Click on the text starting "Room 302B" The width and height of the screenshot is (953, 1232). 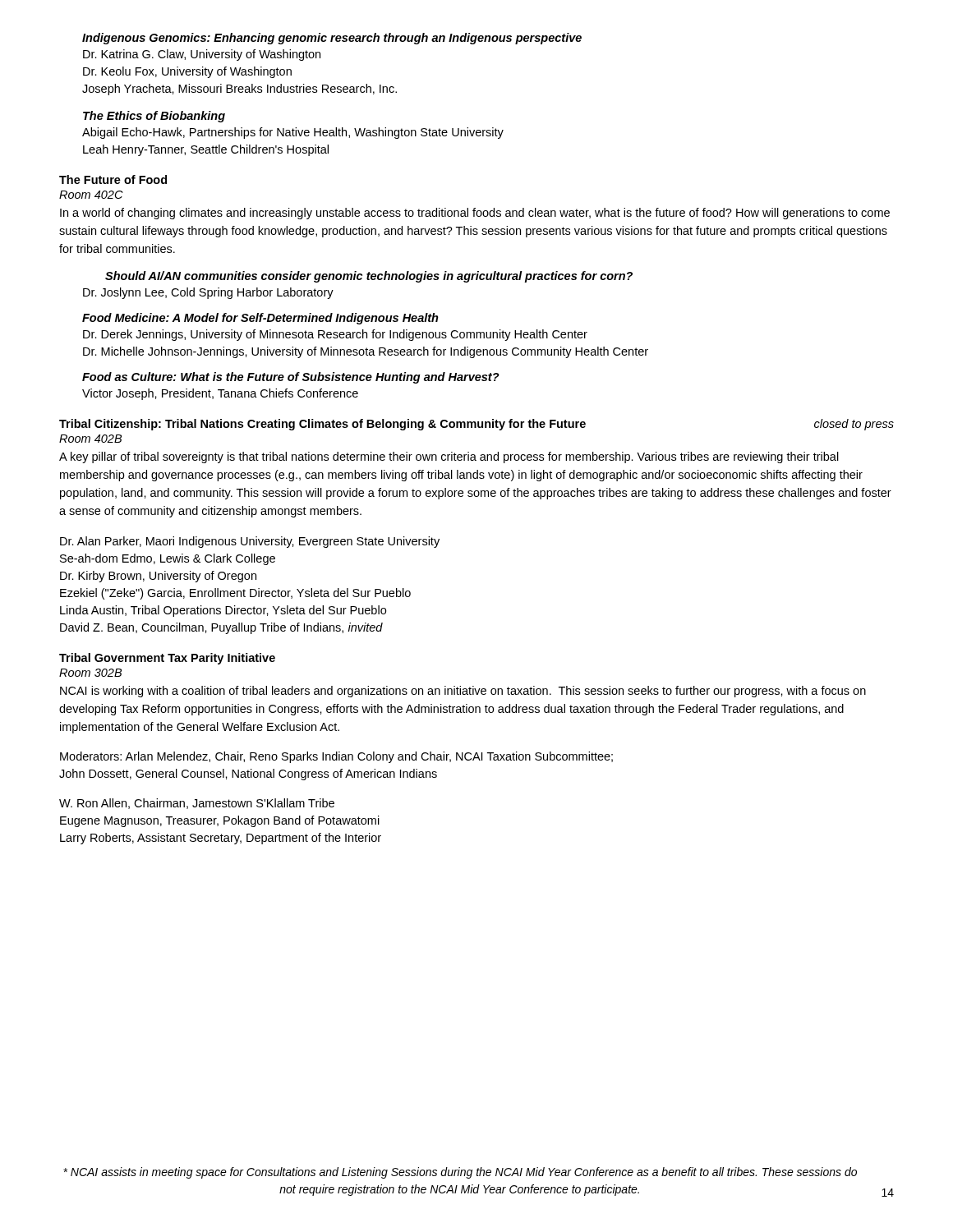(91, 673)
